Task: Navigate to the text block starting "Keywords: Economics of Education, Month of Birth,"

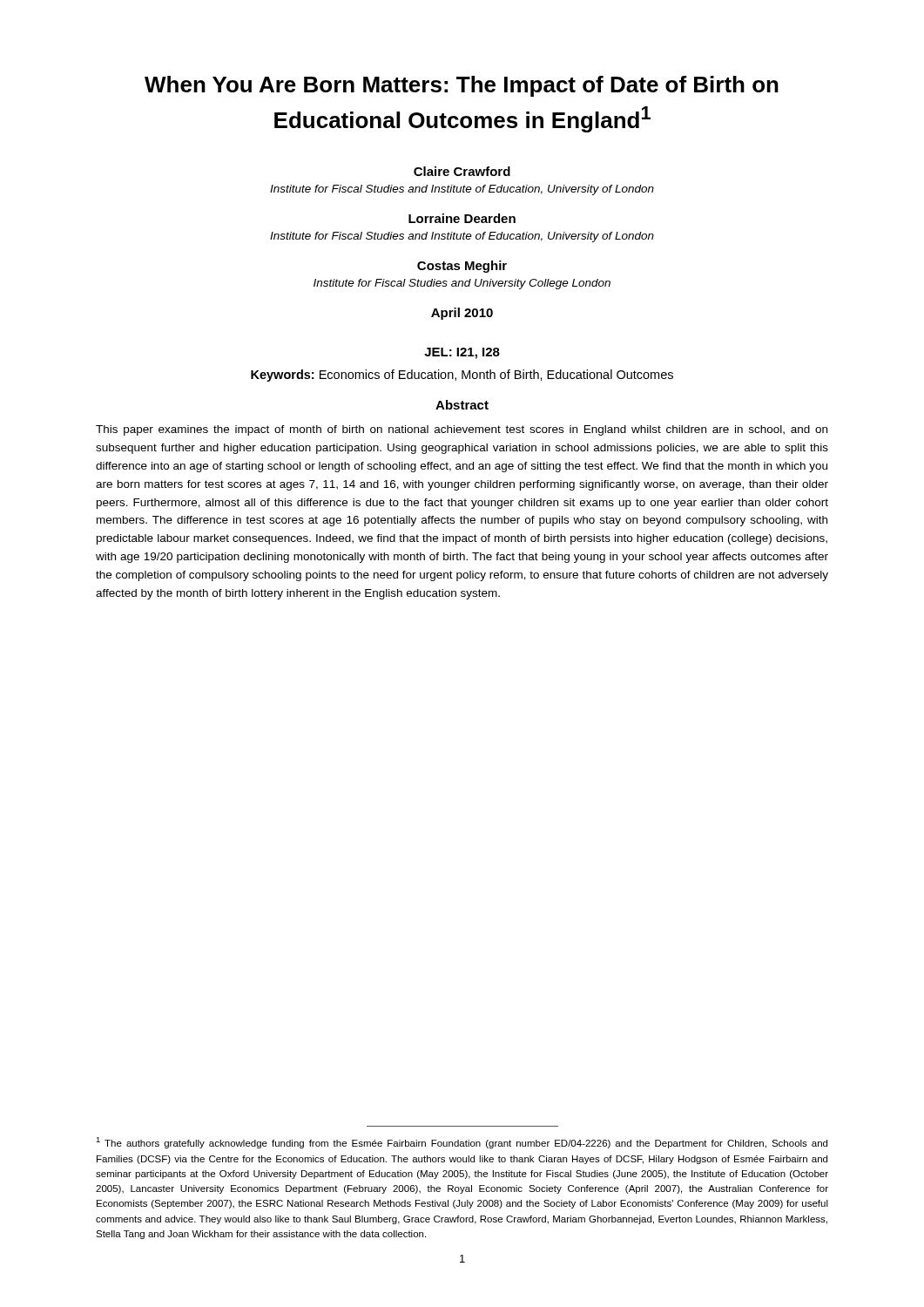Action: coord(462,375)
